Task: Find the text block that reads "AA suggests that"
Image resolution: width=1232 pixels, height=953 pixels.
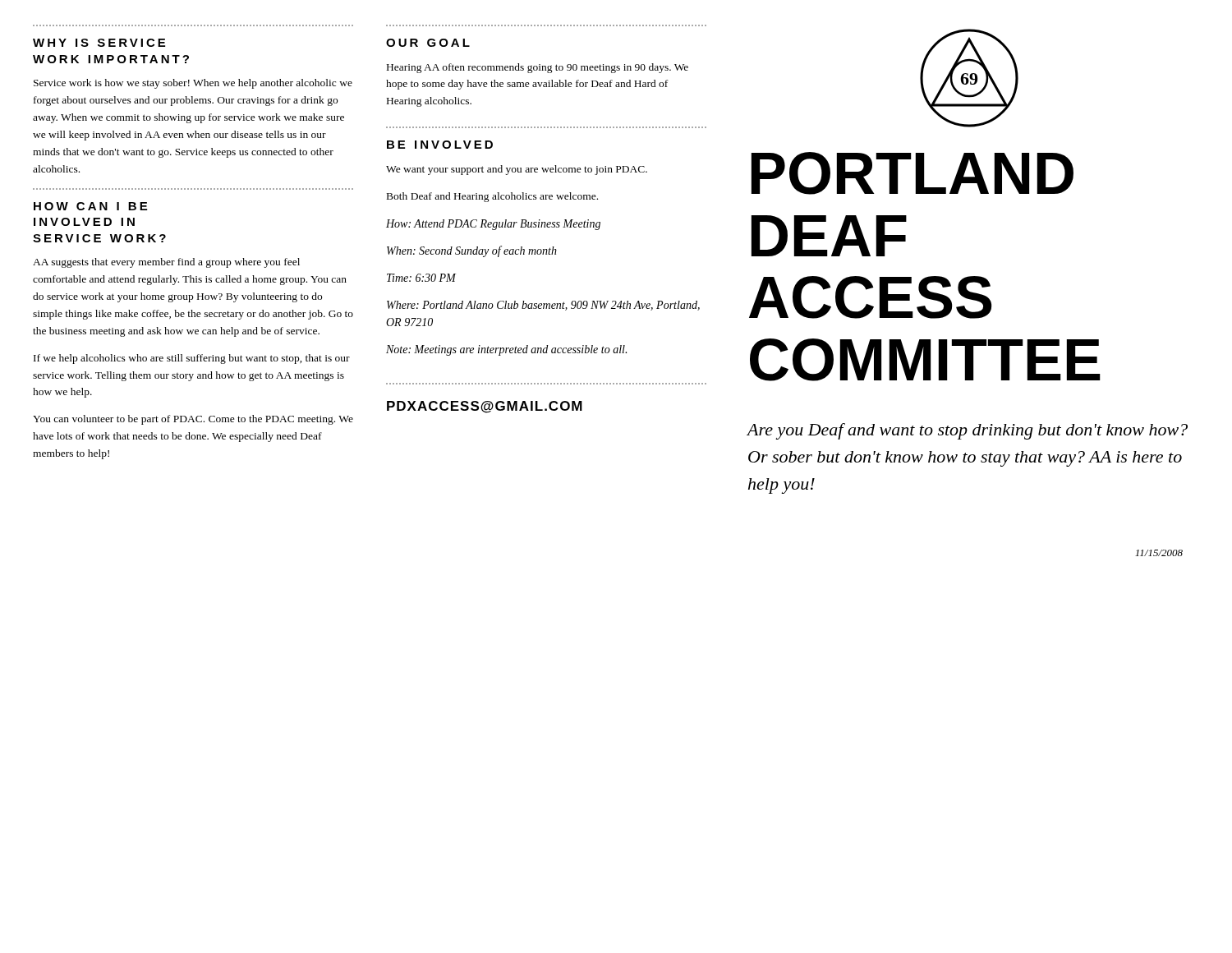Action: click(193, 297)
